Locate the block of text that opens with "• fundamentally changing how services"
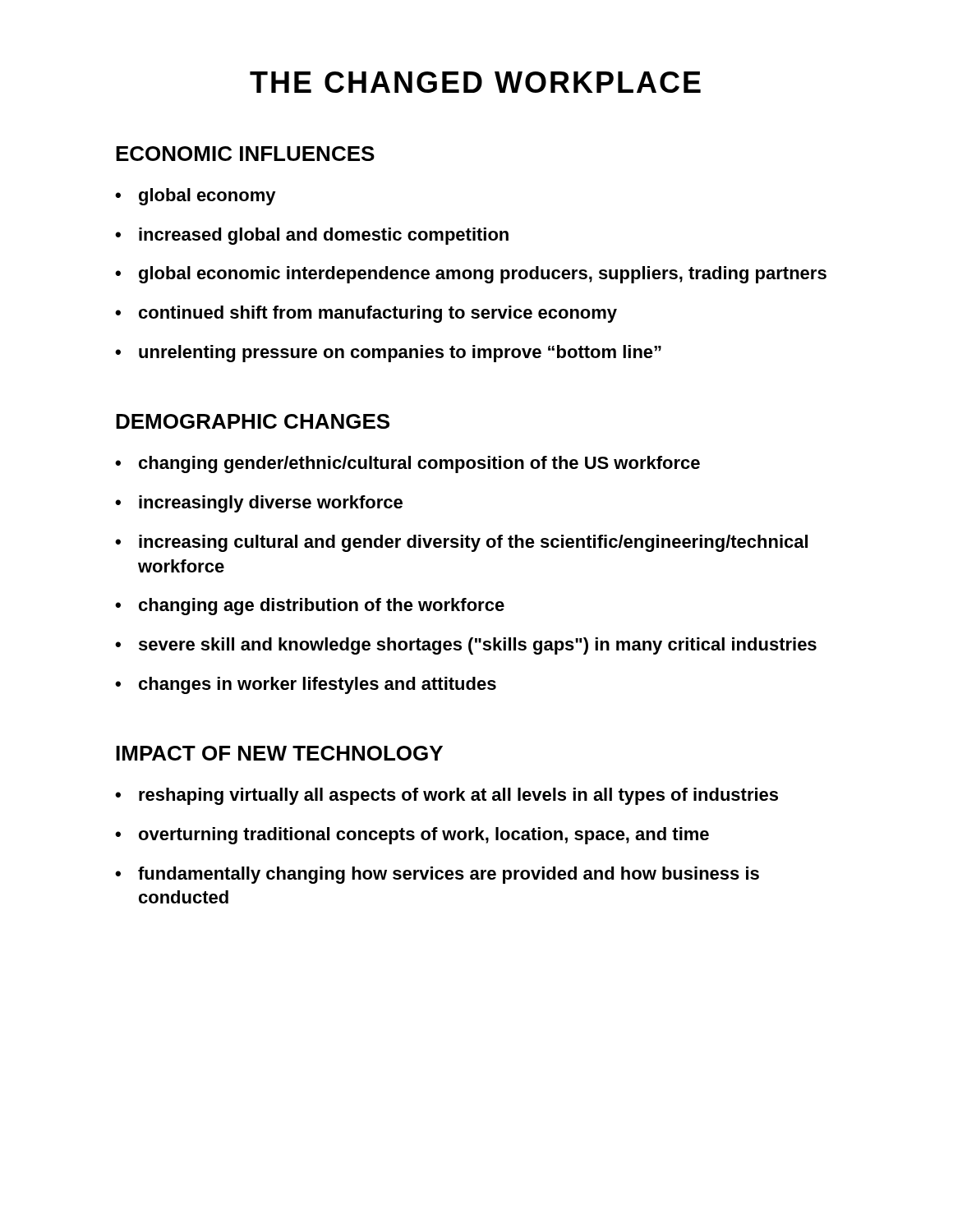This screenshot has width=953, height=1232. (x=476, y=886)
